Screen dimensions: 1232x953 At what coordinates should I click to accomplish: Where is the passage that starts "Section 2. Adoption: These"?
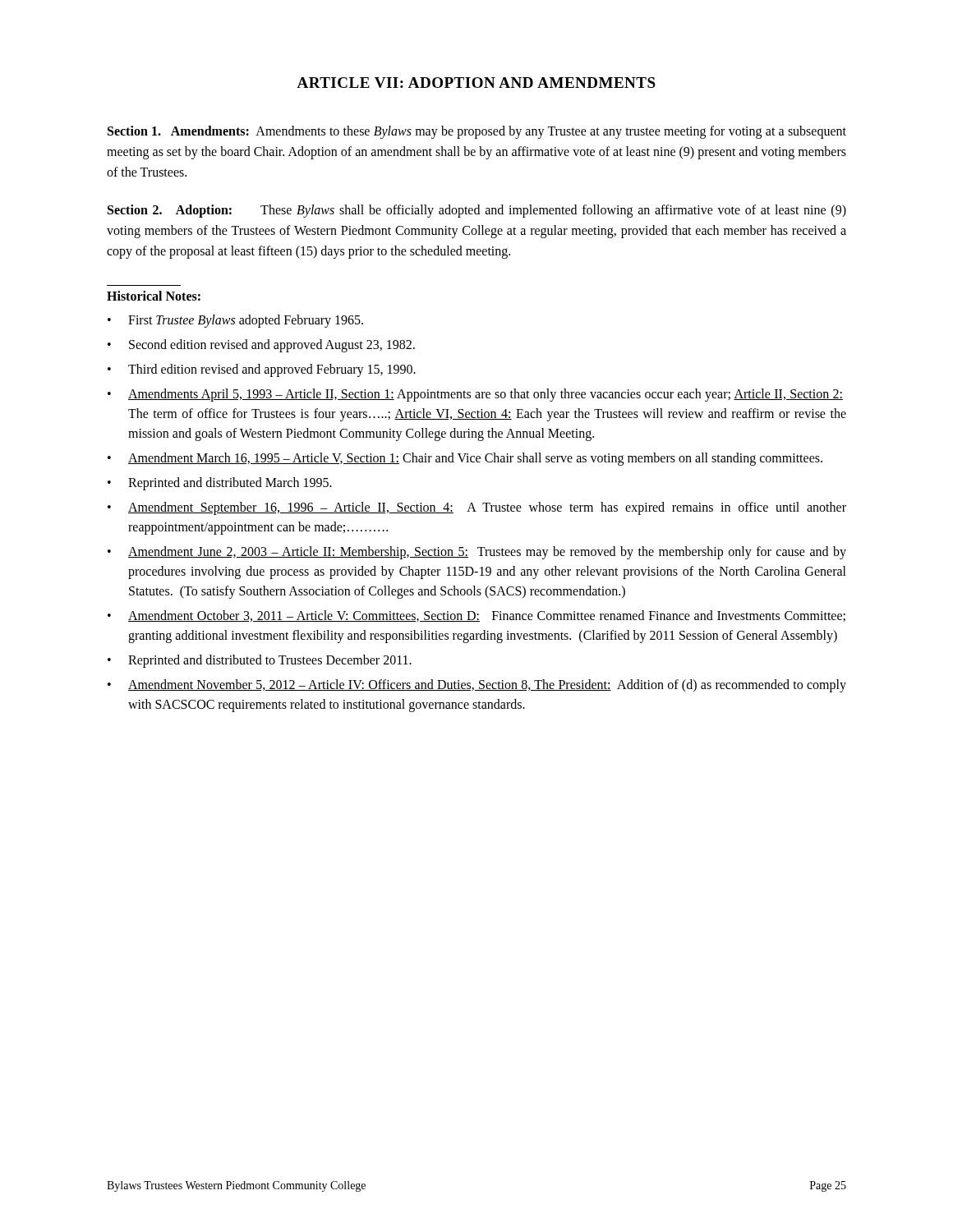pyautogui.click(x=476, y=231)
